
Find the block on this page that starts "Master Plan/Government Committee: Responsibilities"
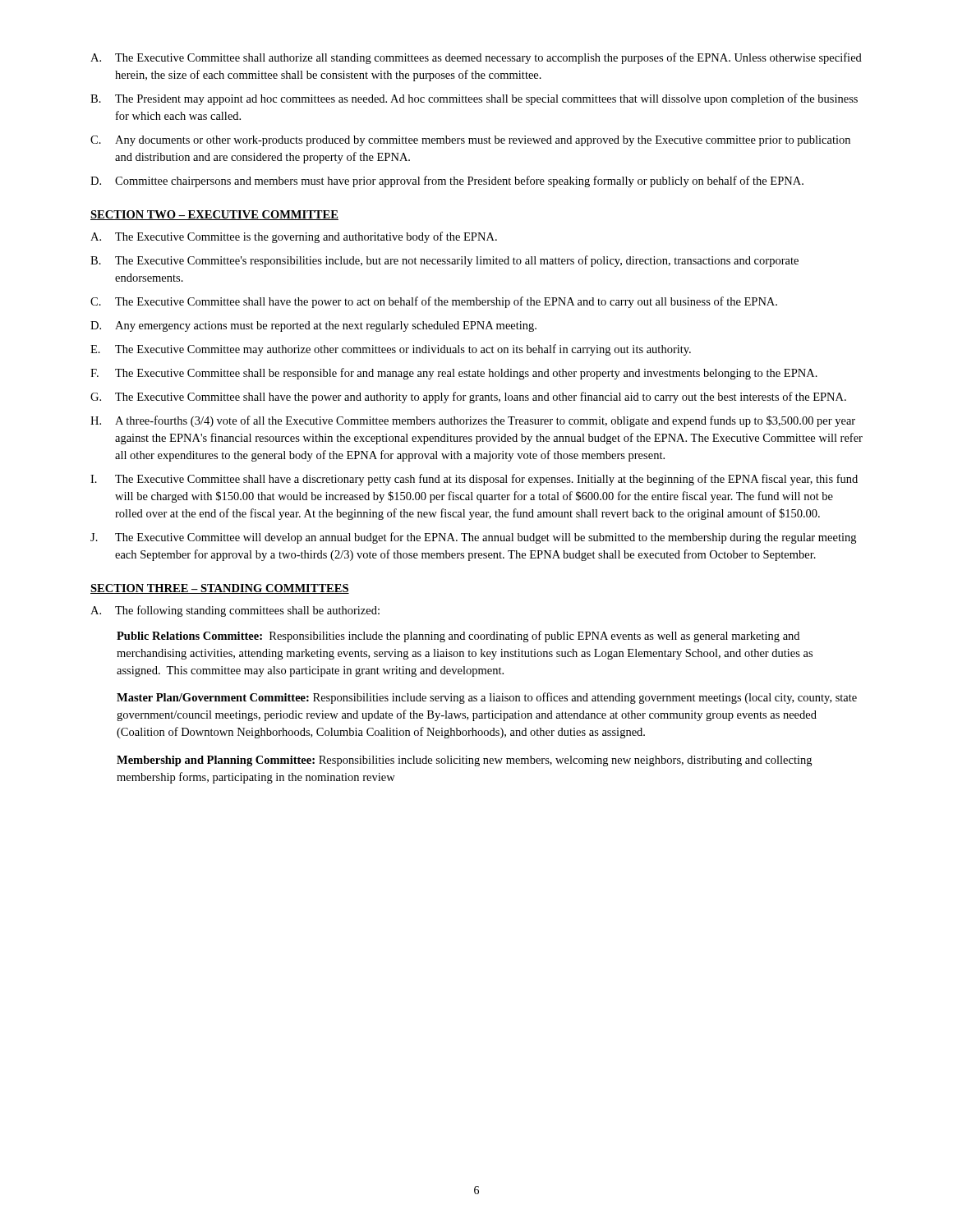(x=487, y=715)
